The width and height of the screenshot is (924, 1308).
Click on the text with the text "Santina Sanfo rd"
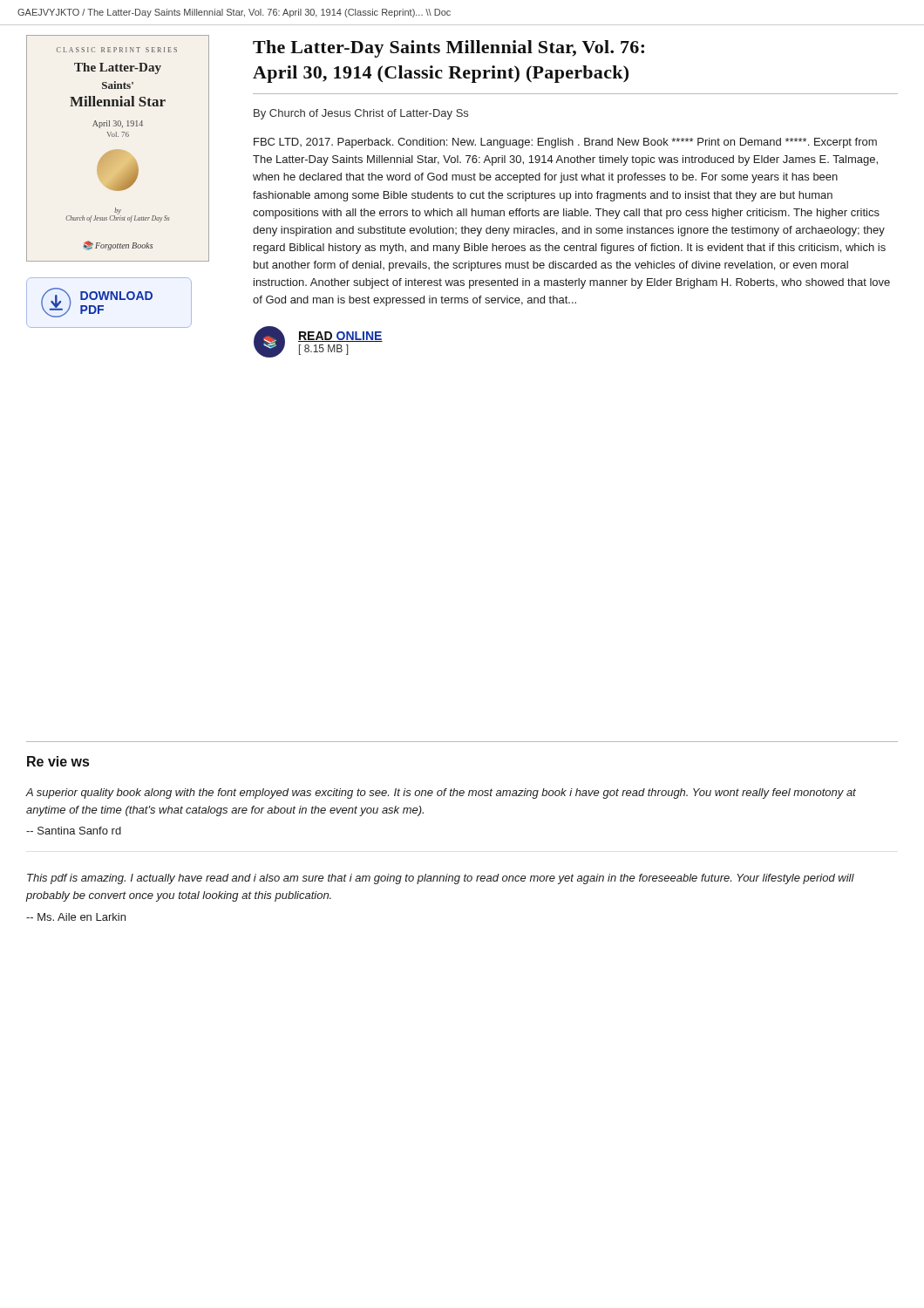tap(74, 831)
